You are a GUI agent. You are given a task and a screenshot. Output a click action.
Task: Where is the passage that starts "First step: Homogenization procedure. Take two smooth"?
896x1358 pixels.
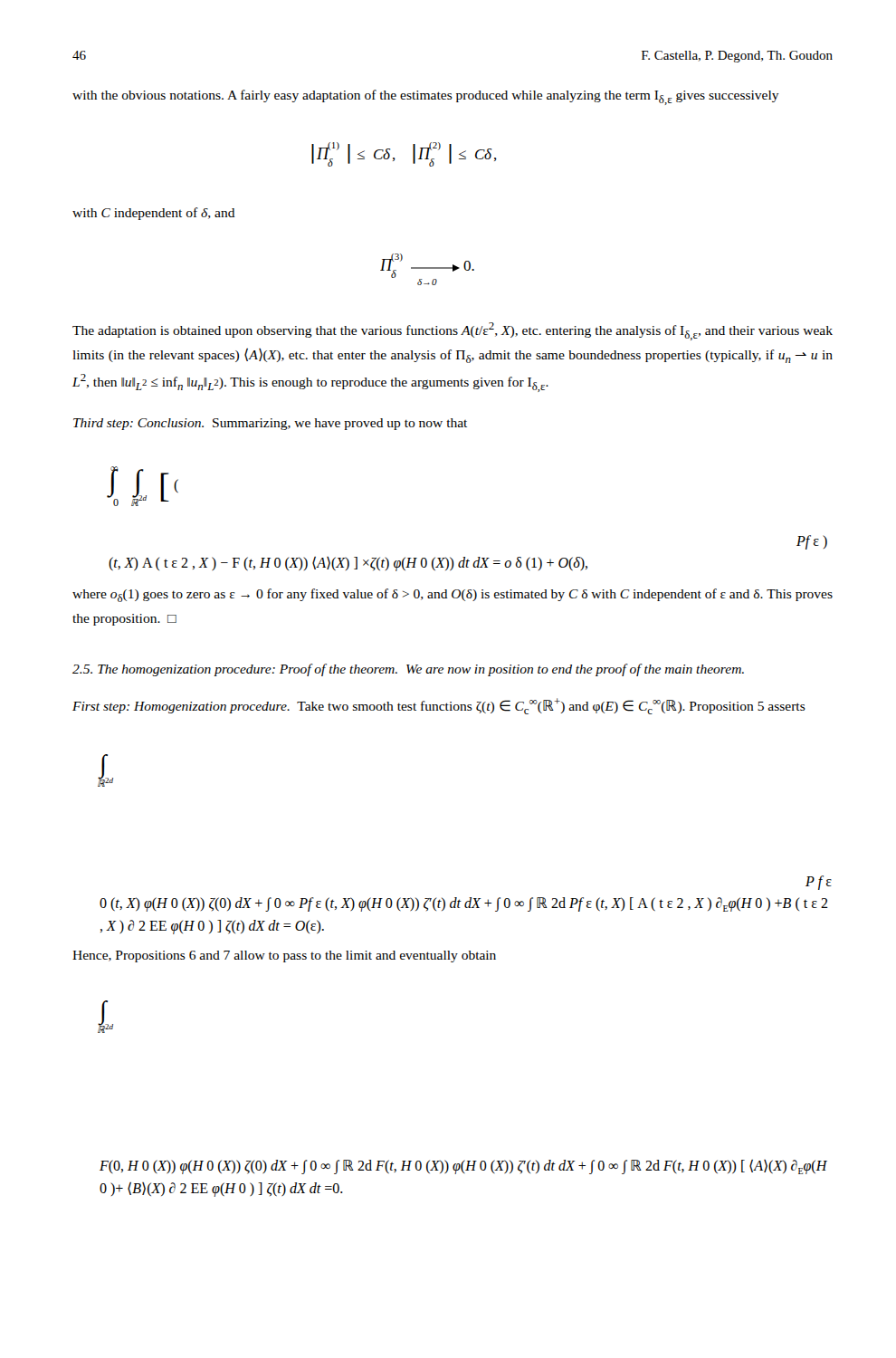coord(439,705)
